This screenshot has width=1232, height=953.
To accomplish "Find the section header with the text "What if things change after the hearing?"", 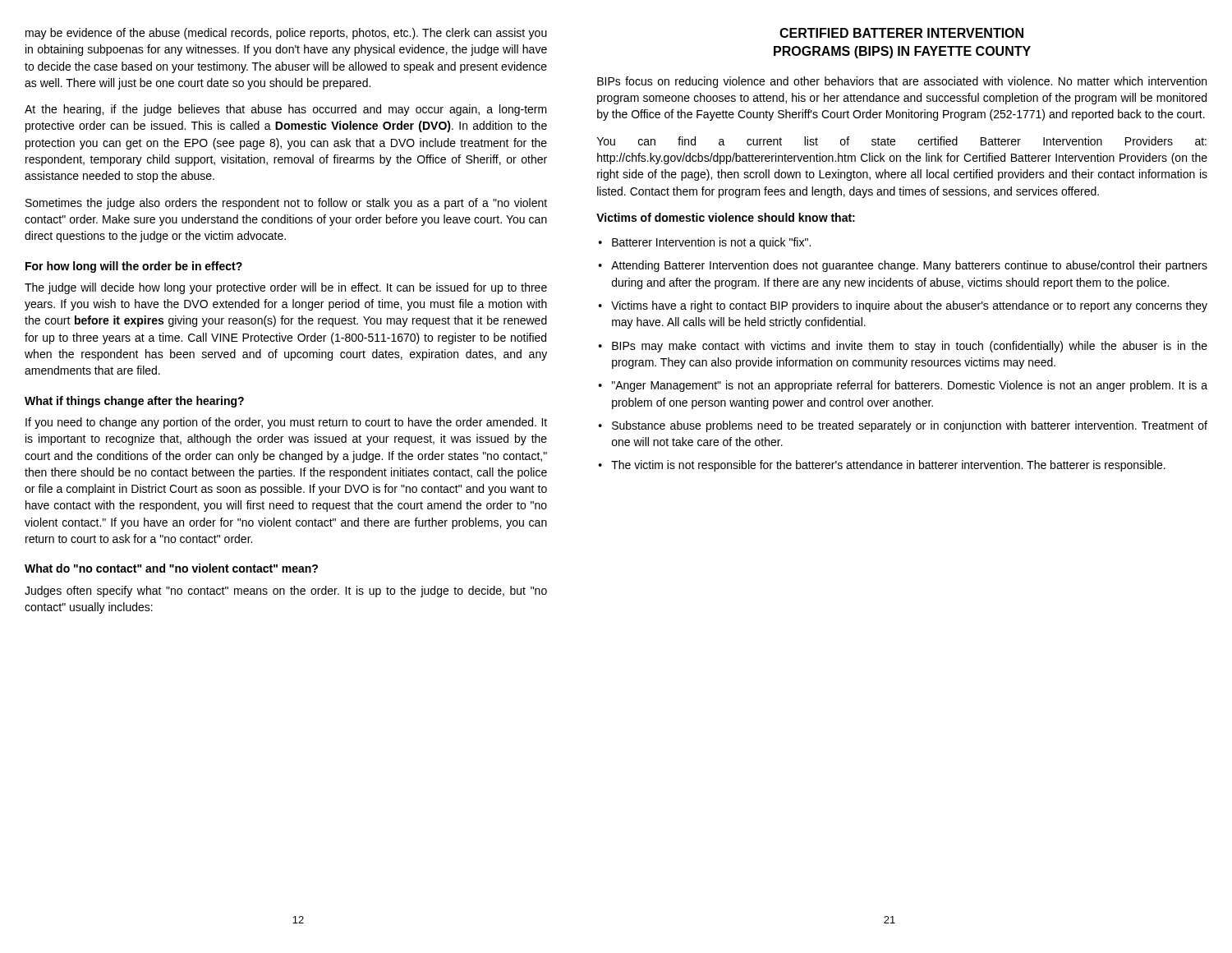I will (x=135, y=401).
